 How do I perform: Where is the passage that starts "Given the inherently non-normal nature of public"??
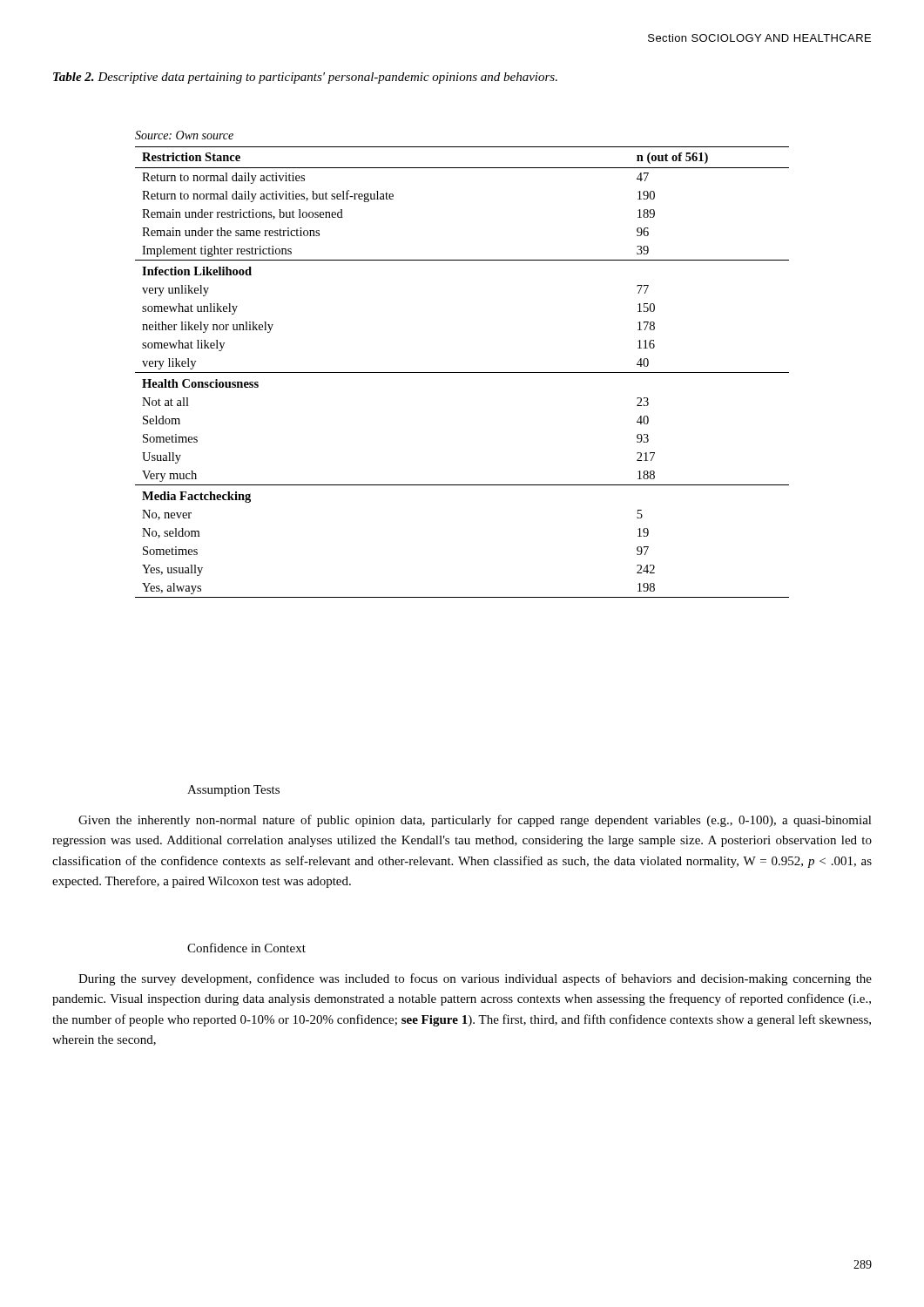tap(462, 851)
